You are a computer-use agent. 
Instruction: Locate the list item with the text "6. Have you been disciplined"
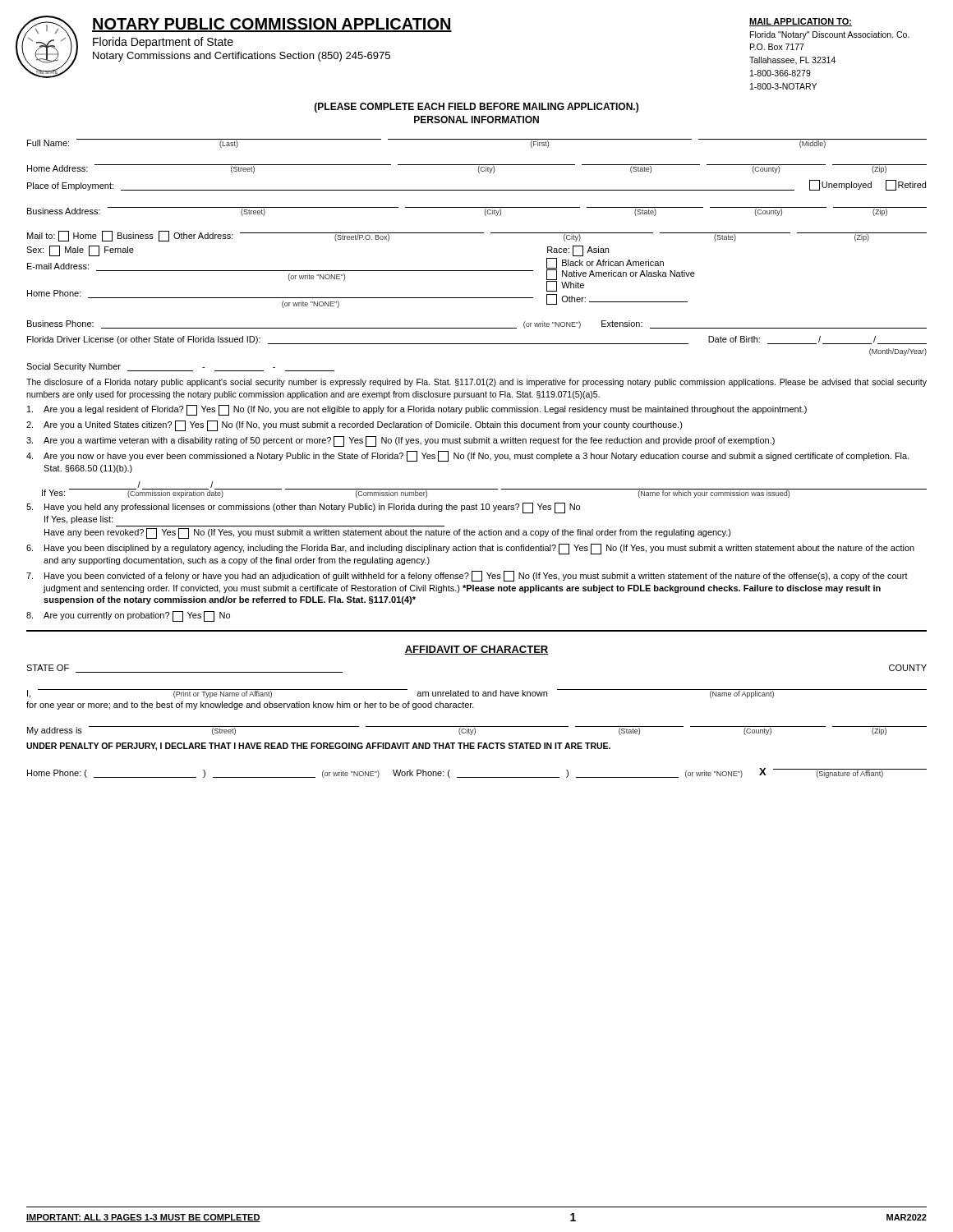click(x=476, y=554)
